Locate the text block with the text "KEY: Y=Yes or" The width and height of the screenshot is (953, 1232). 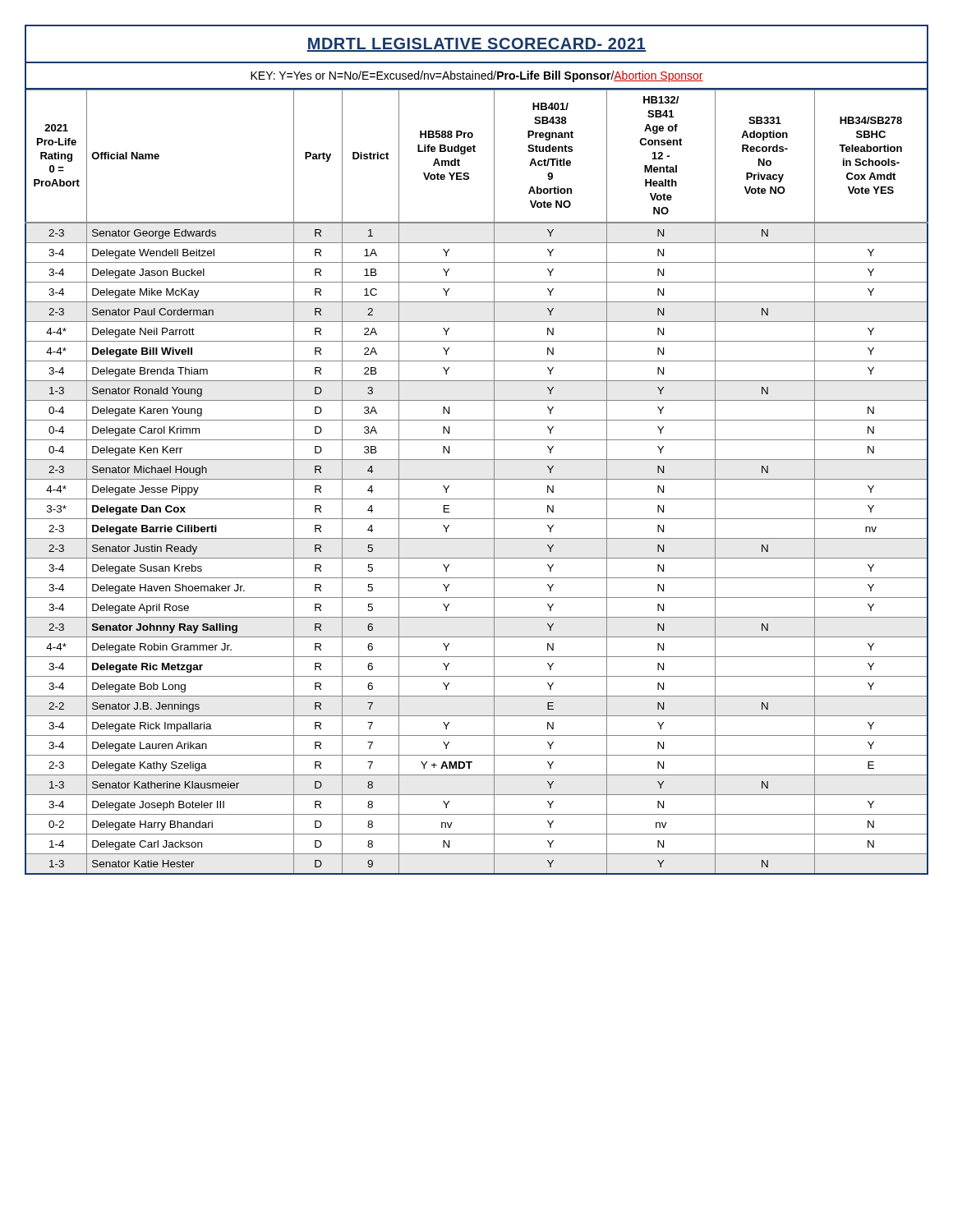(x=476, y=76)
